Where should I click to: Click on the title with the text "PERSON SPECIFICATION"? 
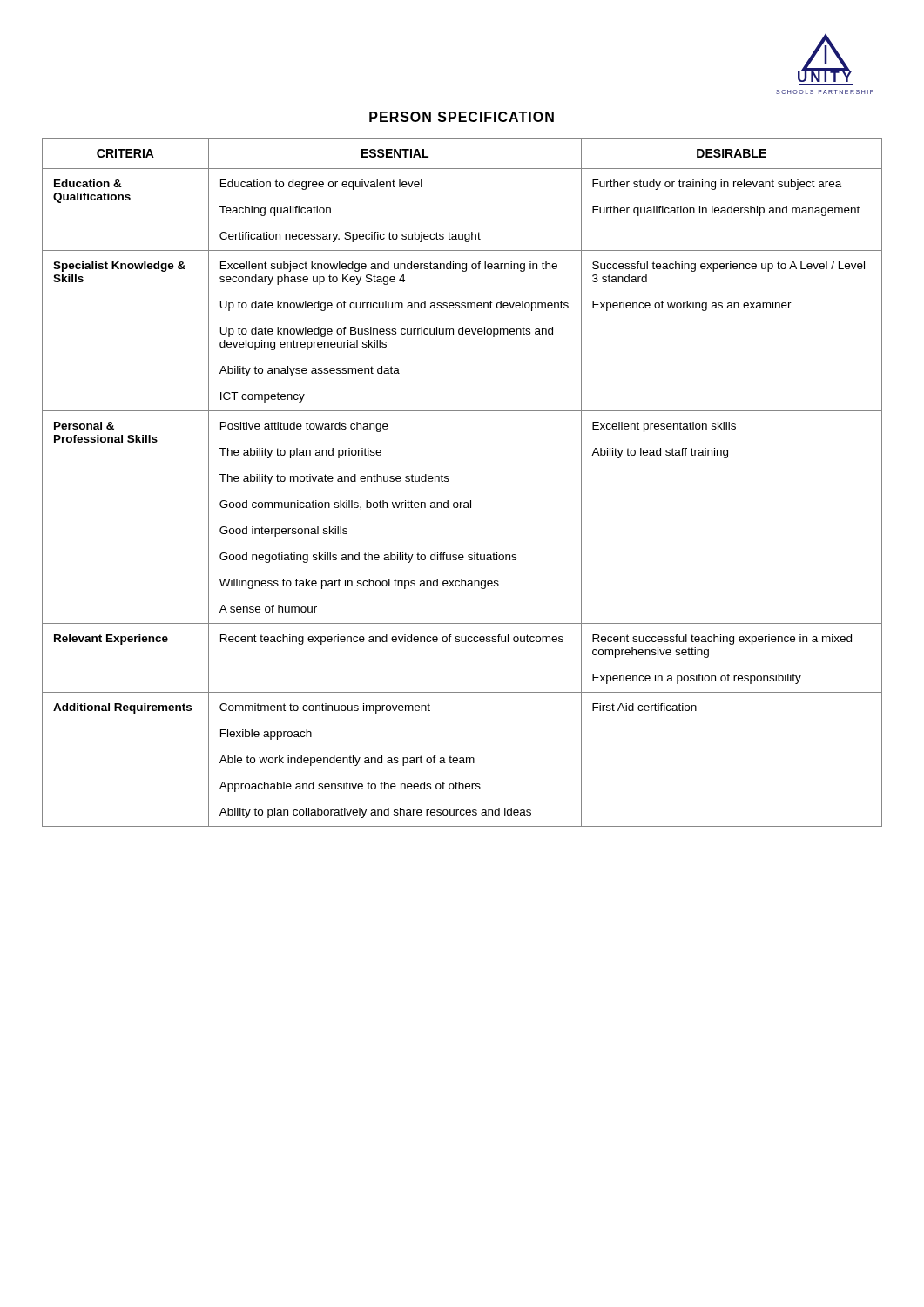(462, 117)
